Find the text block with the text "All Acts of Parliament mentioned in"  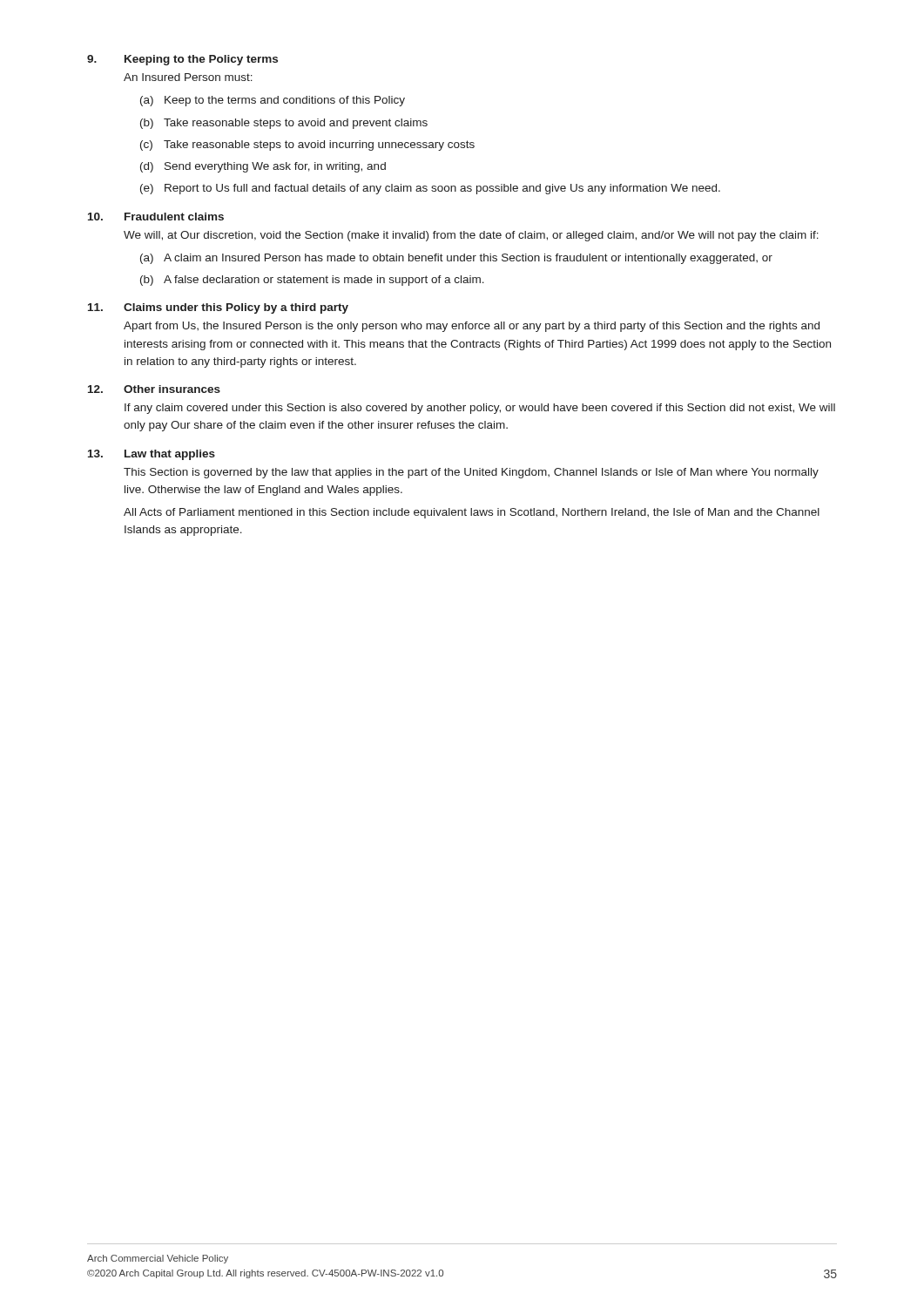[x=472, y=521]
